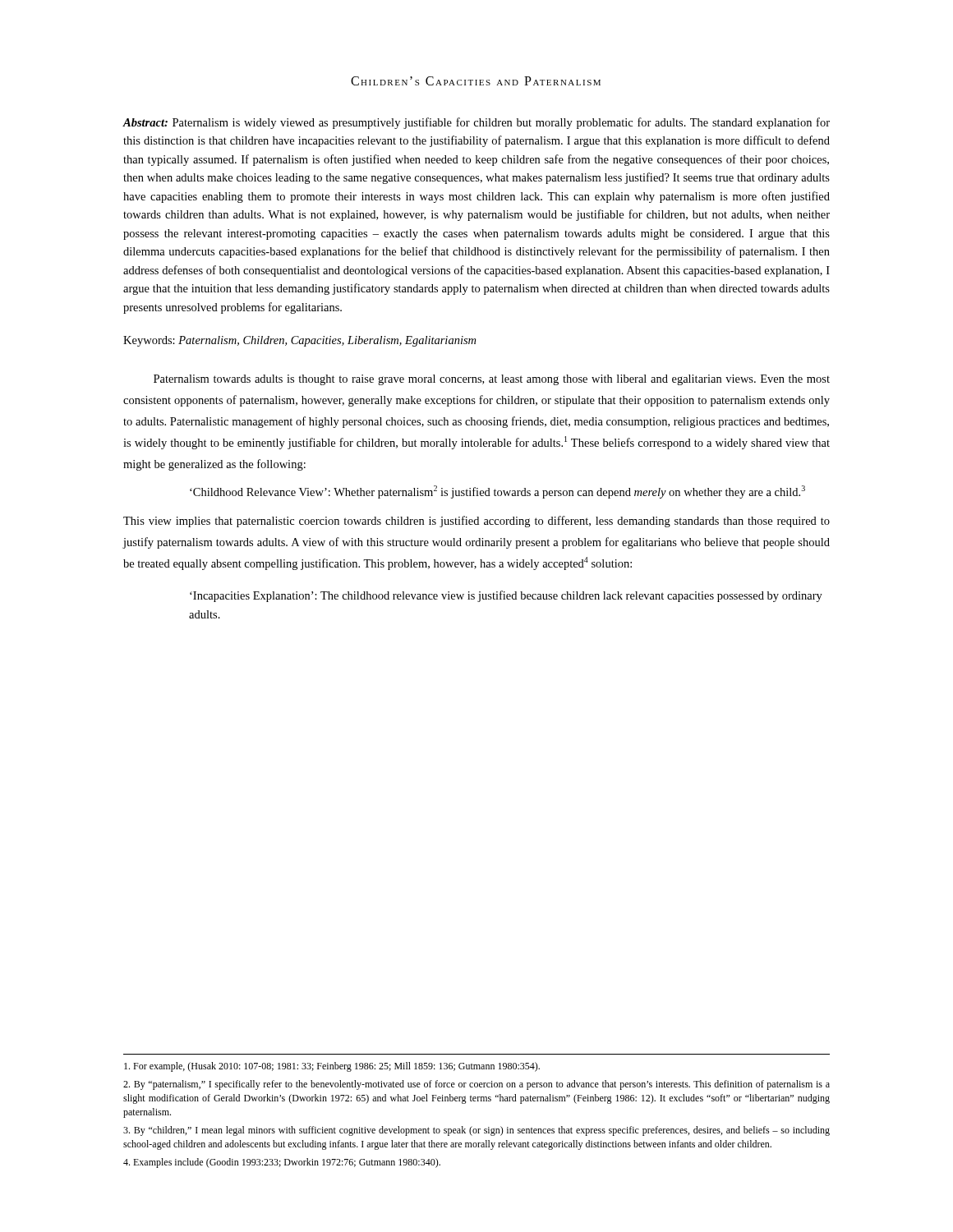Navigate to the text starting "Paternalism towards adults is thought to"

click(x=476, y=421)
